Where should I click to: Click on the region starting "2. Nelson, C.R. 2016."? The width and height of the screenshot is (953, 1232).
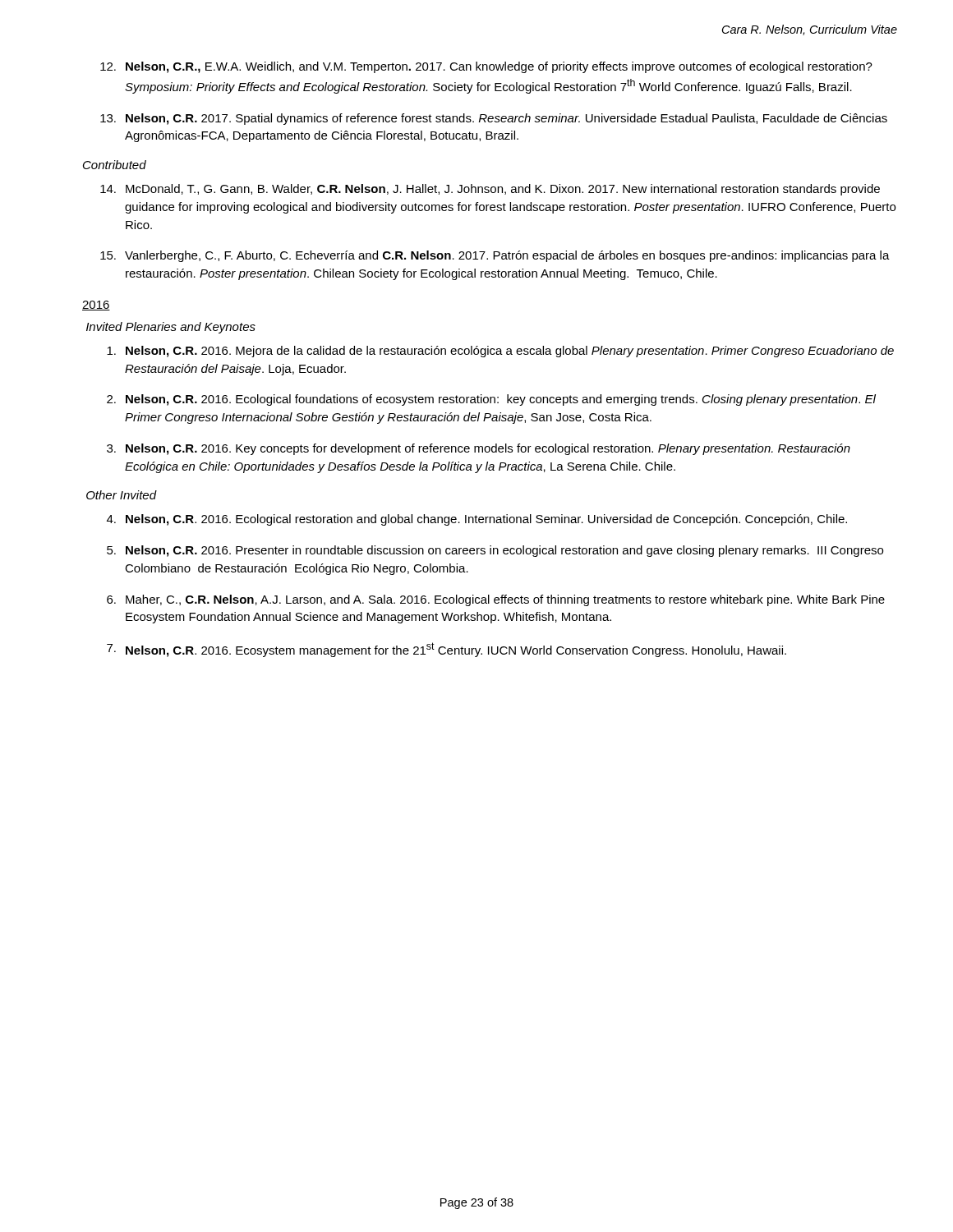tap(490, 408)
